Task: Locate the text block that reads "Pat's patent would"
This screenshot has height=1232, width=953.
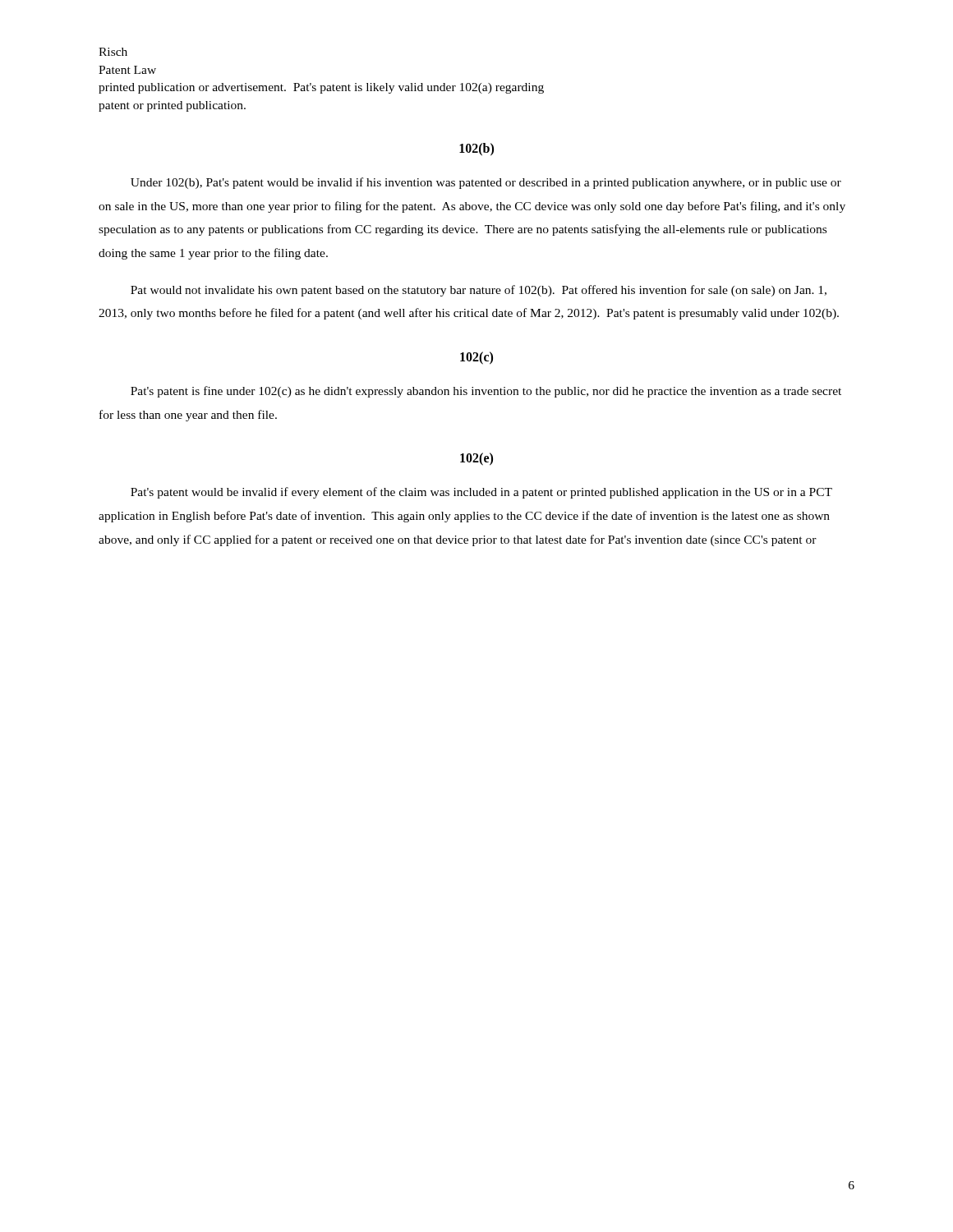Action: pos(465,515)
